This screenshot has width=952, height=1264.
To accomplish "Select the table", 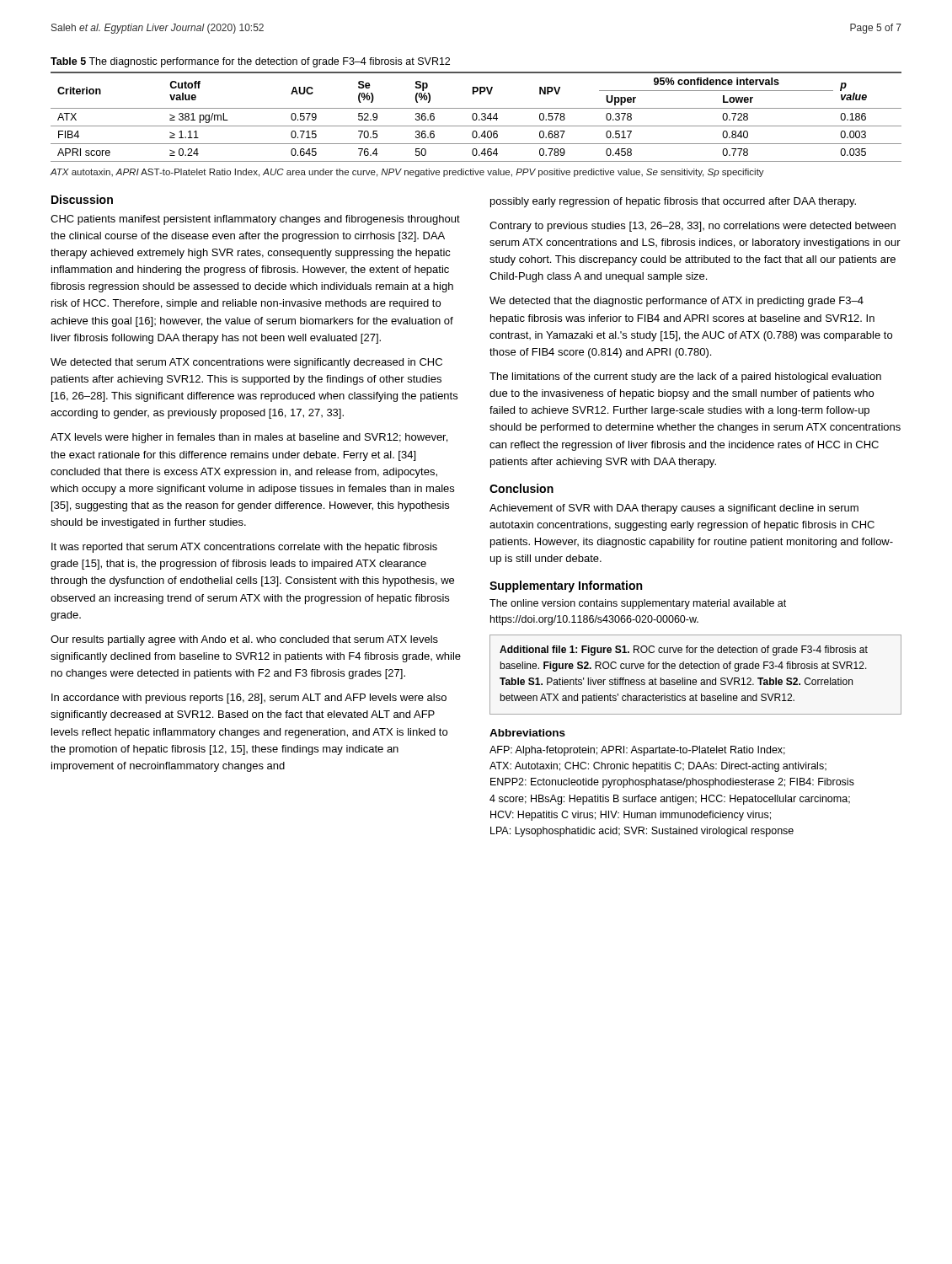I will pos(476,117).
